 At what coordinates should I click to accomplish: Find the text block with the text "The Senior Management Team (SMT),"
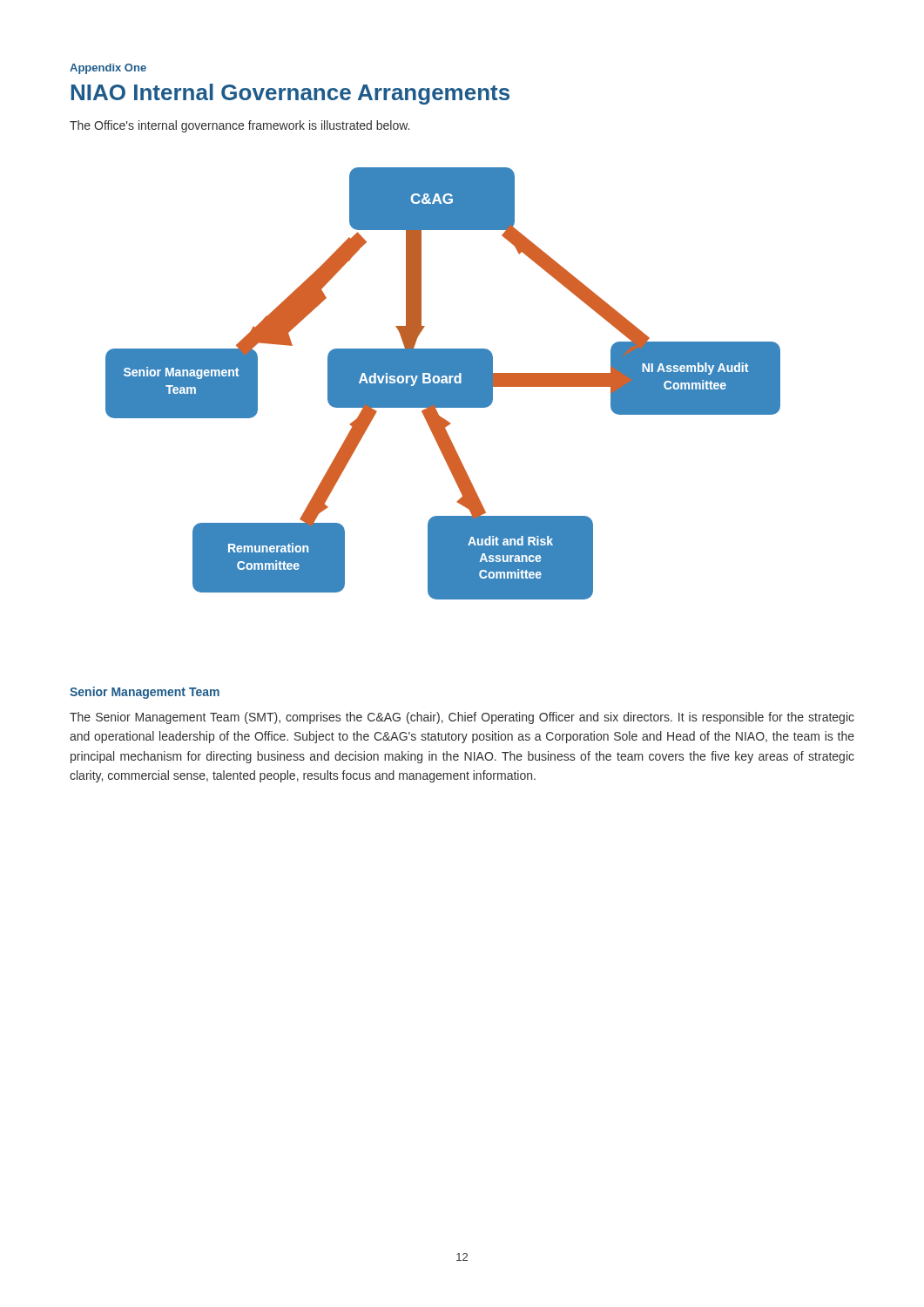click(x=462, y=746)
